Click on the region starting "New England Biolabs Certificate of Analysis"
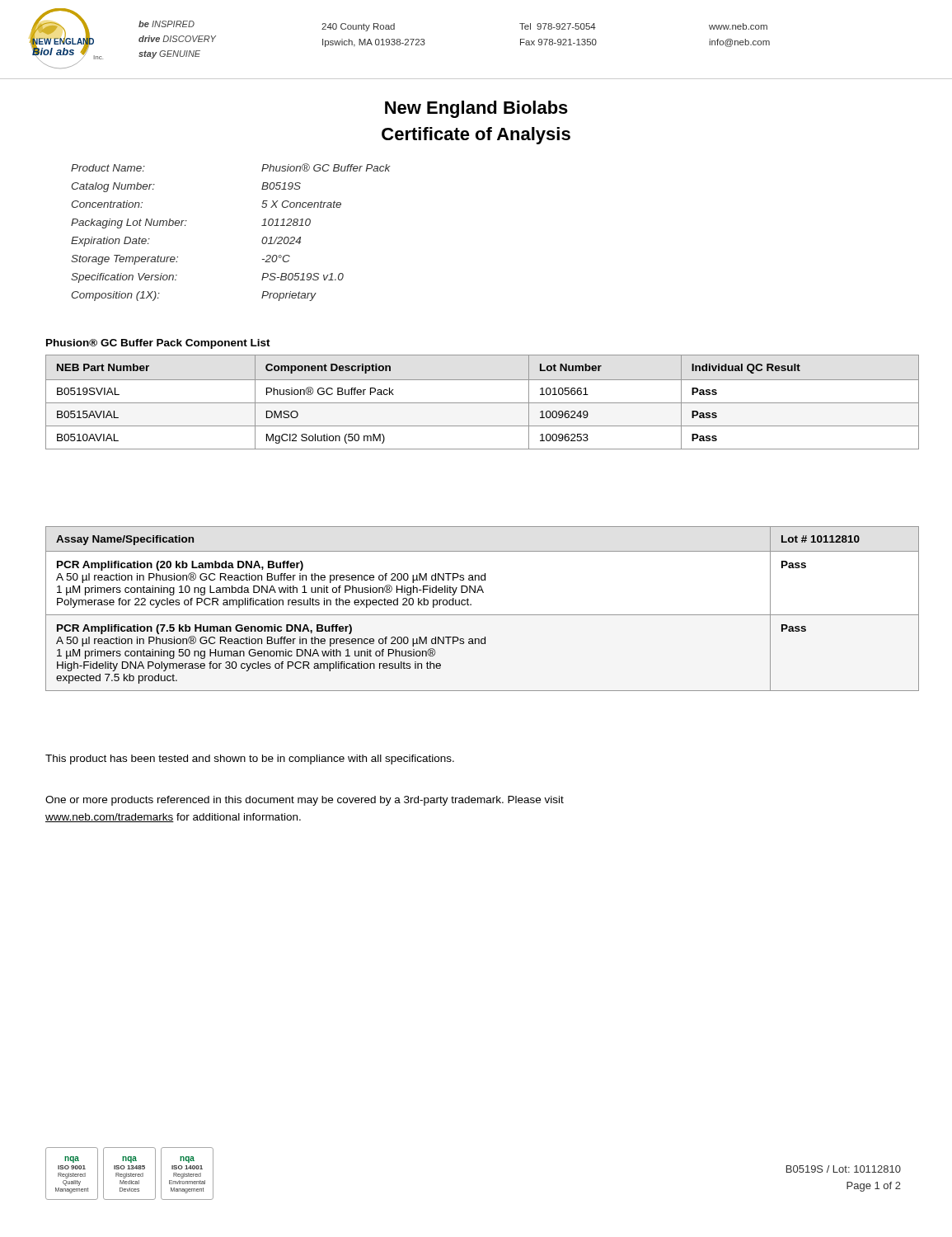952x1237 pixels. tap(476, 121)
